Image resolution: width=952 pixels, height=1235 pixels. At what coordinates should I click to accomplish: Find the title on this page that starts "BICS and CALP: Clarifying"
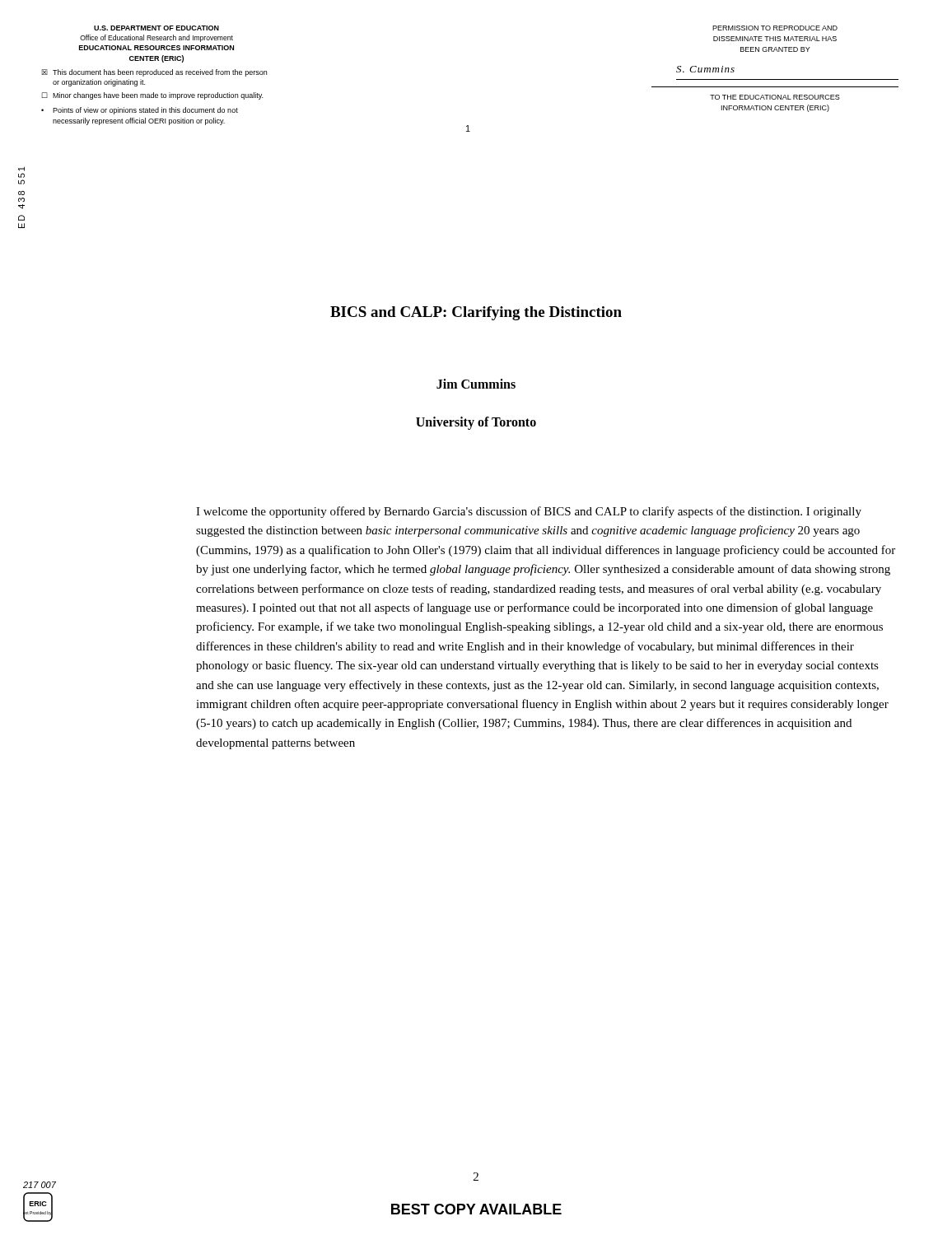(x=476, y=312)
